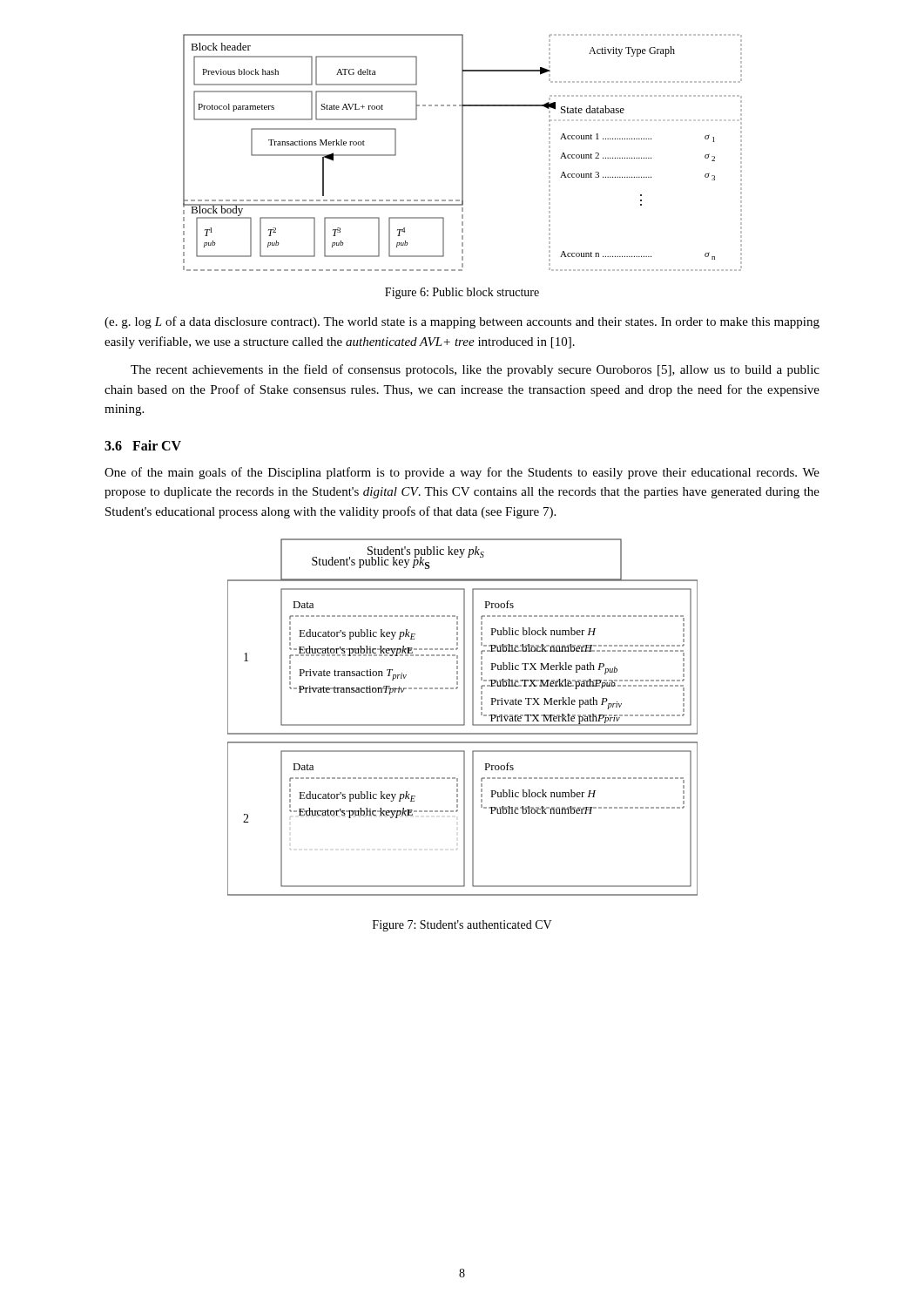Navigate to the text block starting "Figure 7: Student's authenticated"
The width and height of the screenshot is (924, 1307).
pos(462,925)
